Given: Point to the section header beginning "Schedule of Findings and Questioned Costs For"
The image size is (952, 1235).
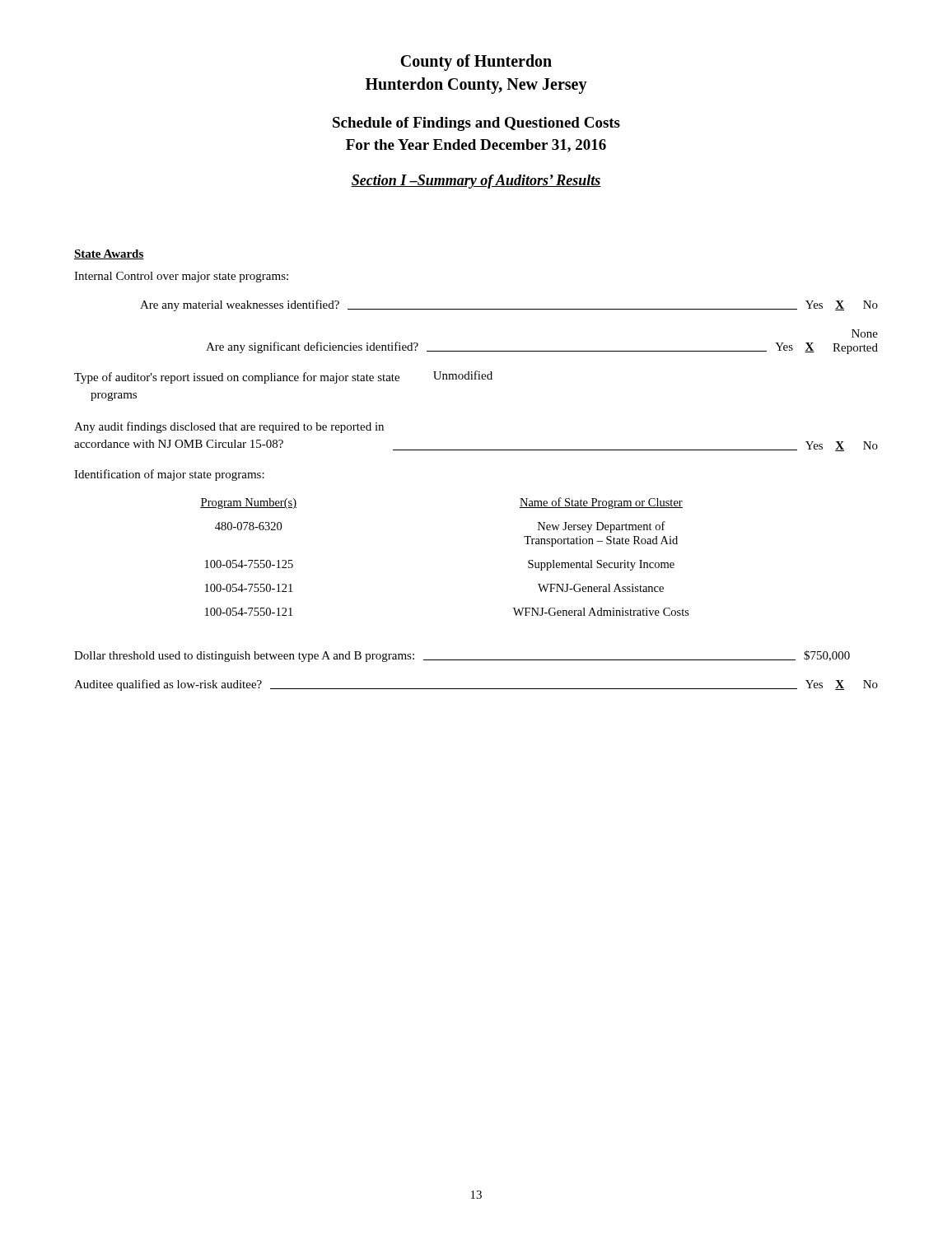Looking at the screenshot, I should click(476, 134).
